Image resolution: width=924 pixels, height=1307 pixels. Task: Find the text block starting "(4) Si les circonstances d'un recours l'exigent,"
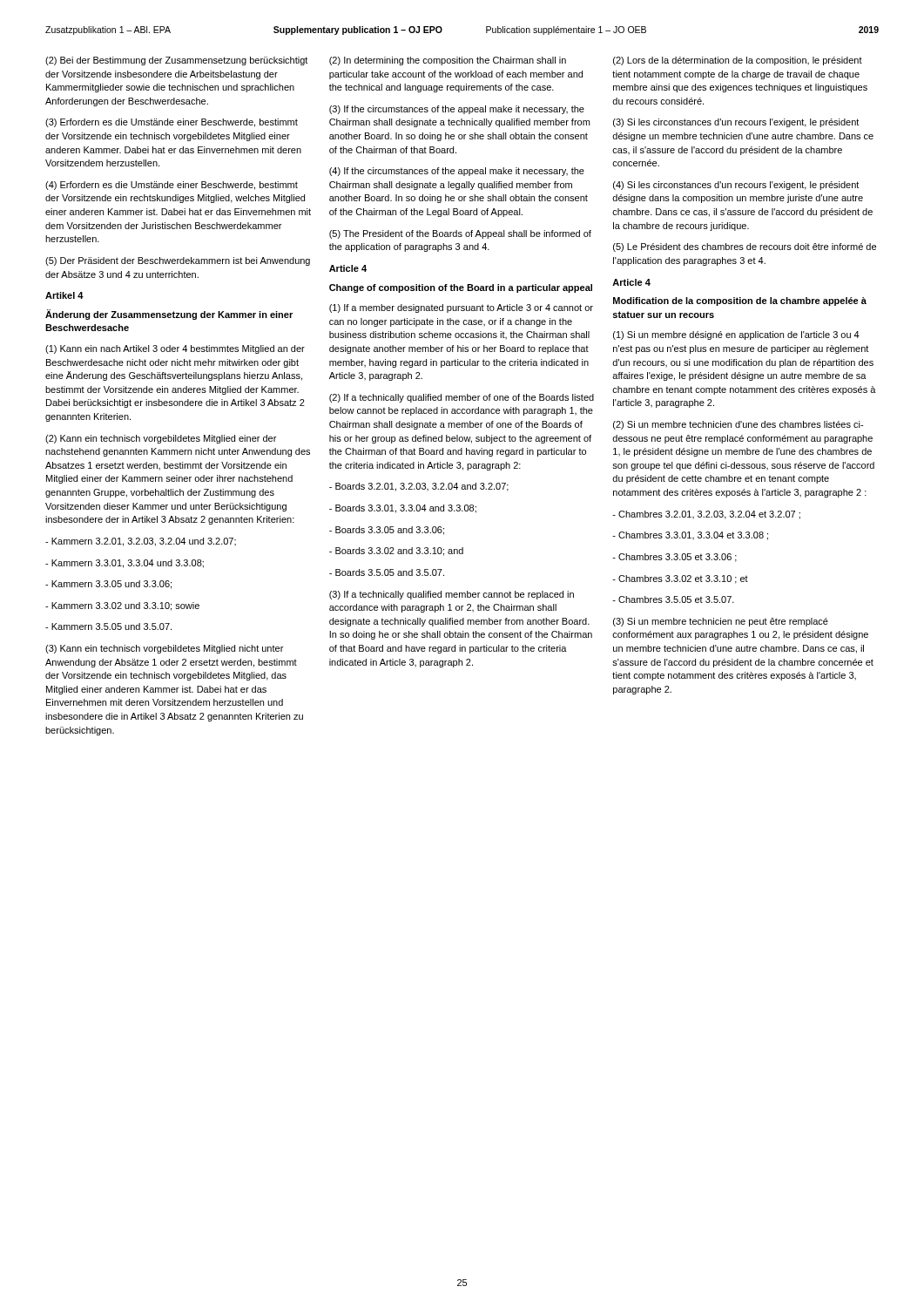pos(746,206)
